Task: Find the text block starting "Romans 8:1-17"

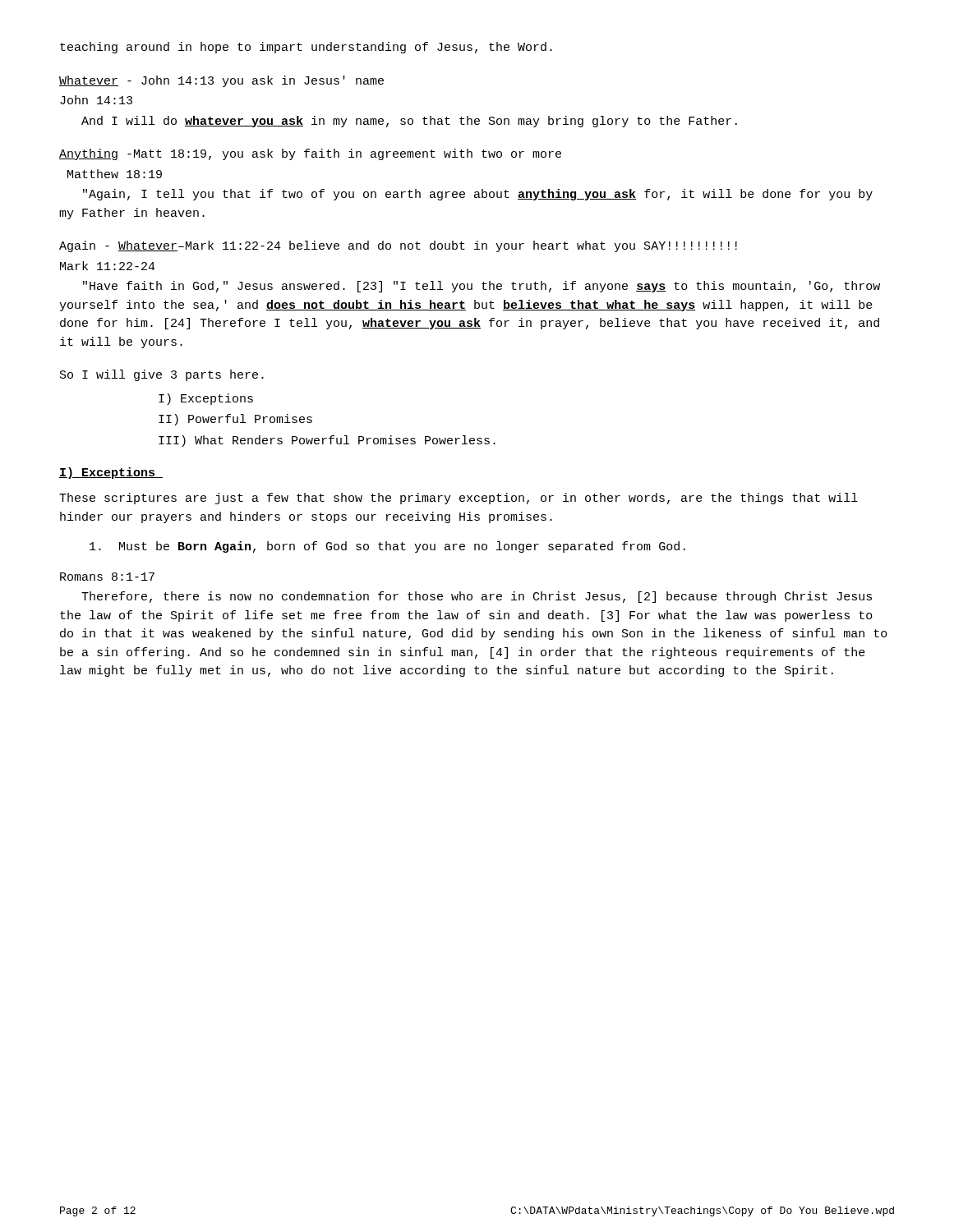Action: tap(107, 577)
